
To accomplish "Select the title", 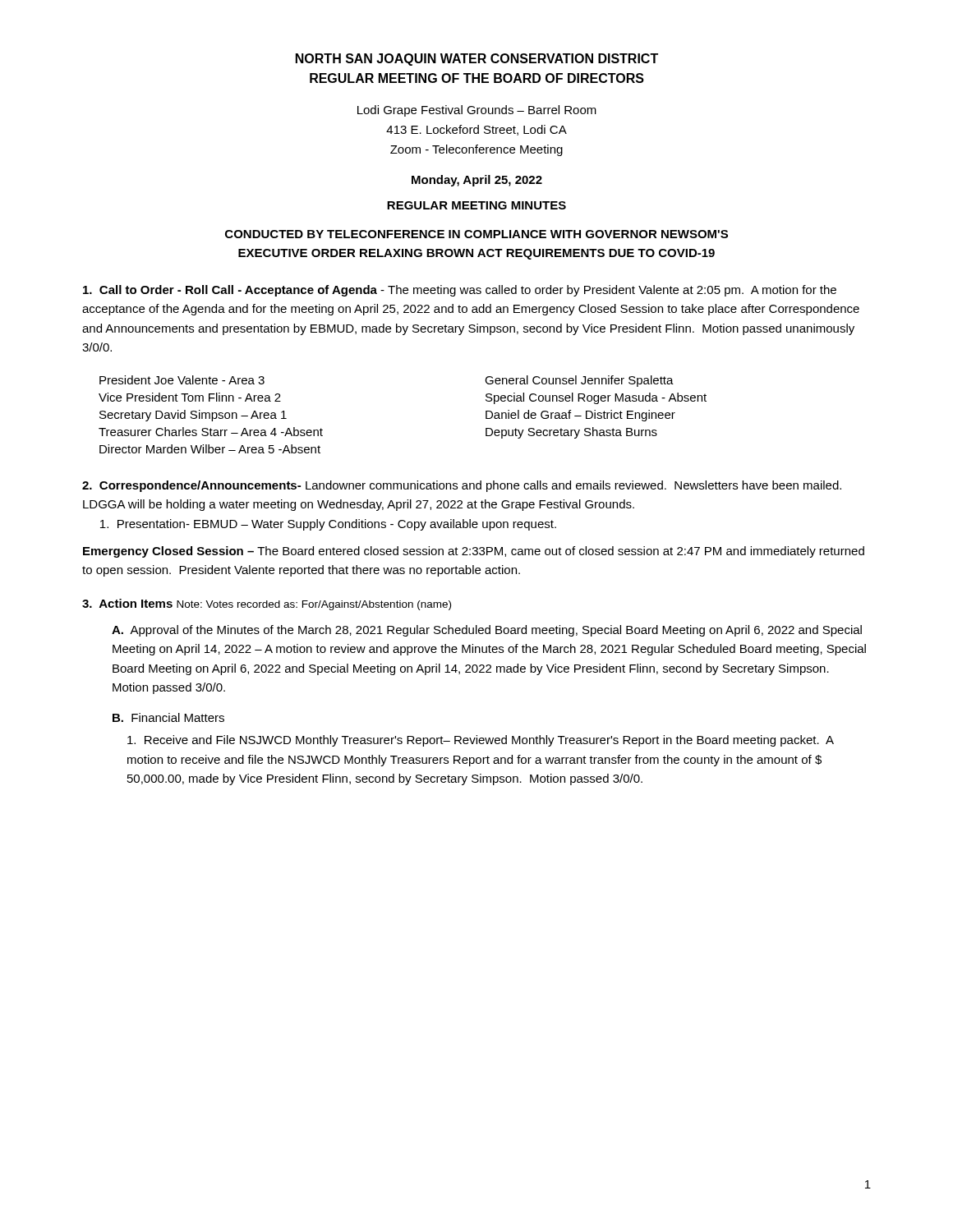I will tap(476, 69).
